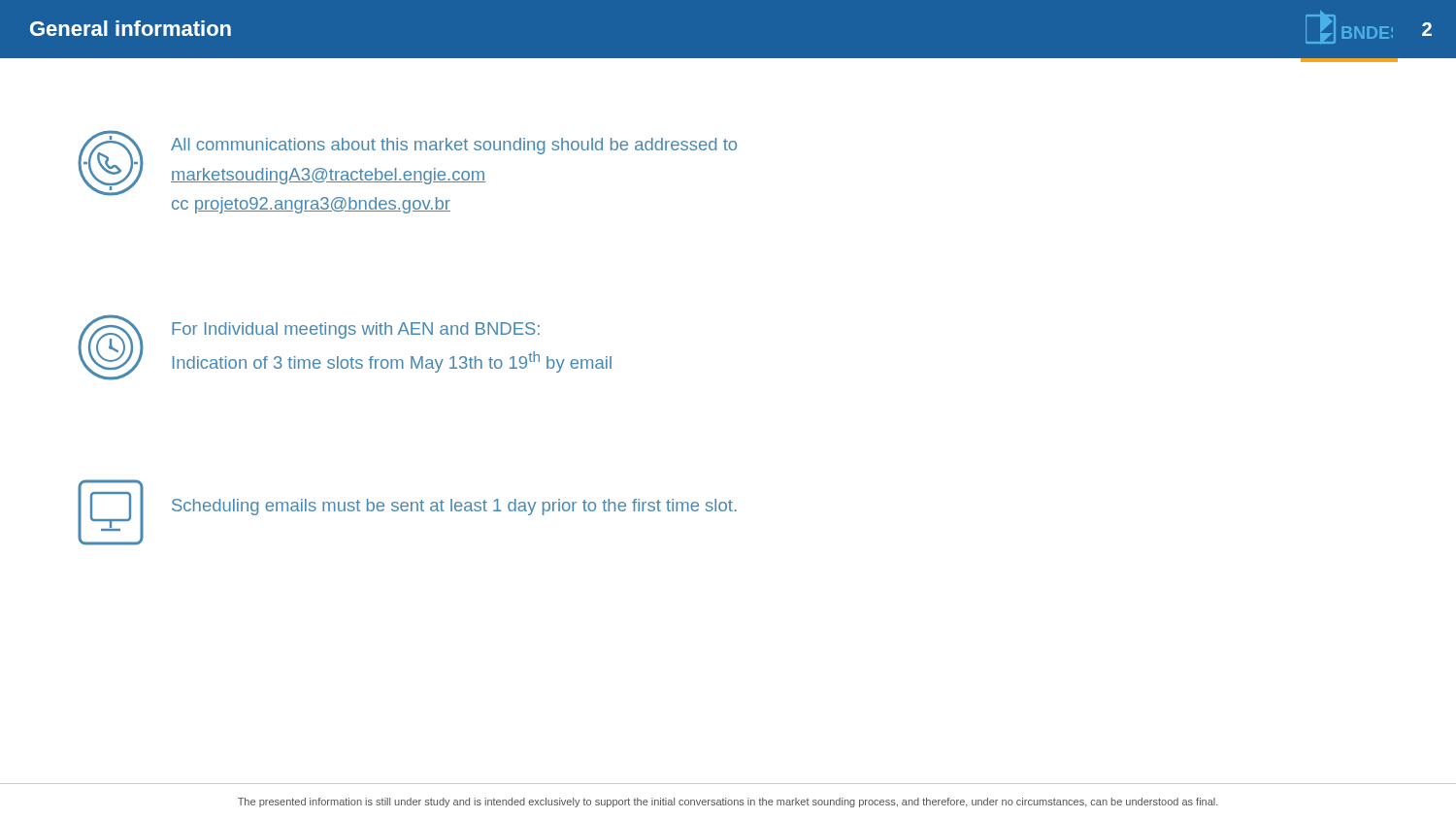1456x819 pixels.
Task: Where is the passage that starts "For Individual meetings with"?
Action: click(345, 345)
